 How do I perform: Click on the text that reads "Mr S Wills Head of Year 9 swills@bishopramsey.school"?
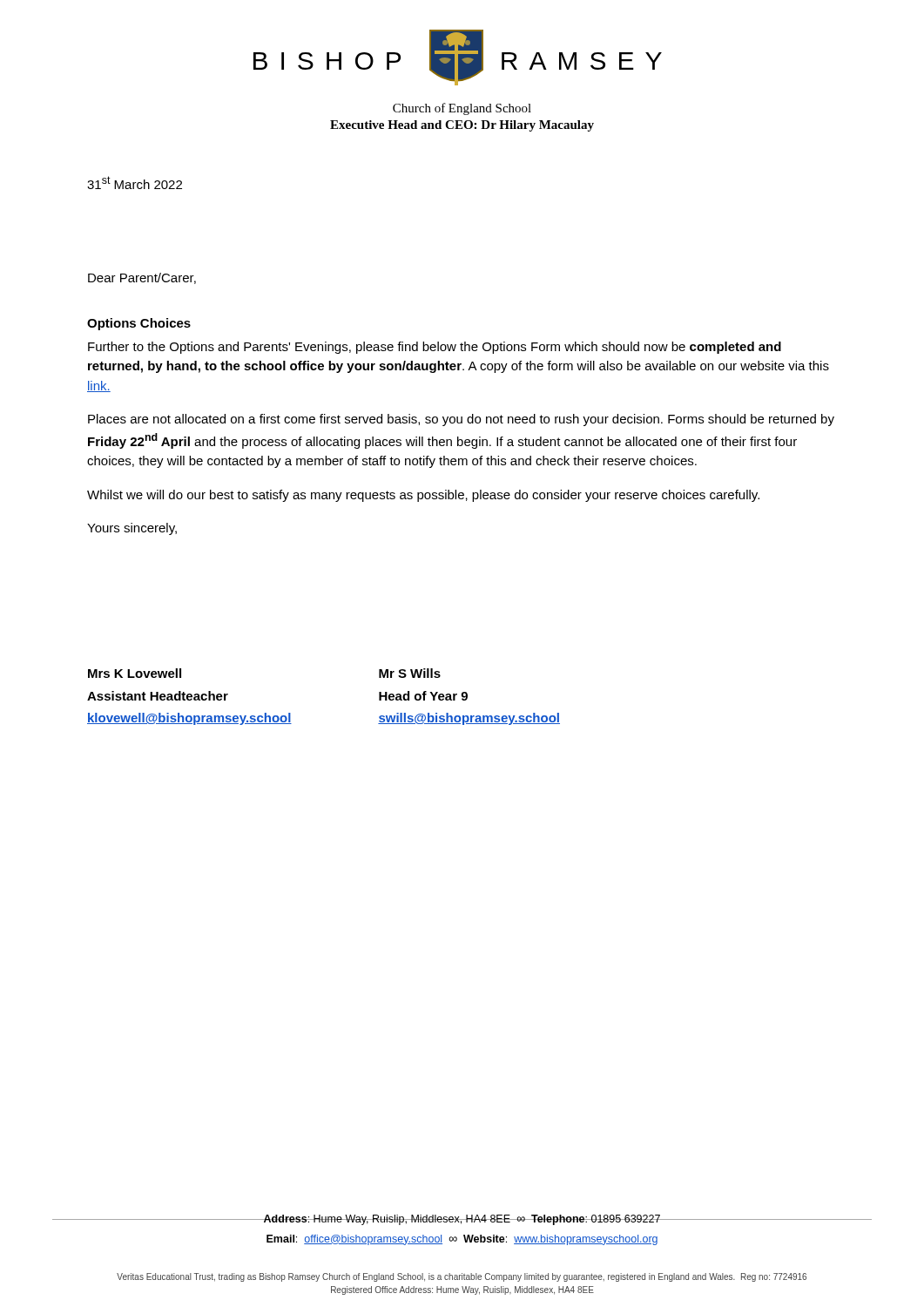pyautogui.click(x=469, y=696)
